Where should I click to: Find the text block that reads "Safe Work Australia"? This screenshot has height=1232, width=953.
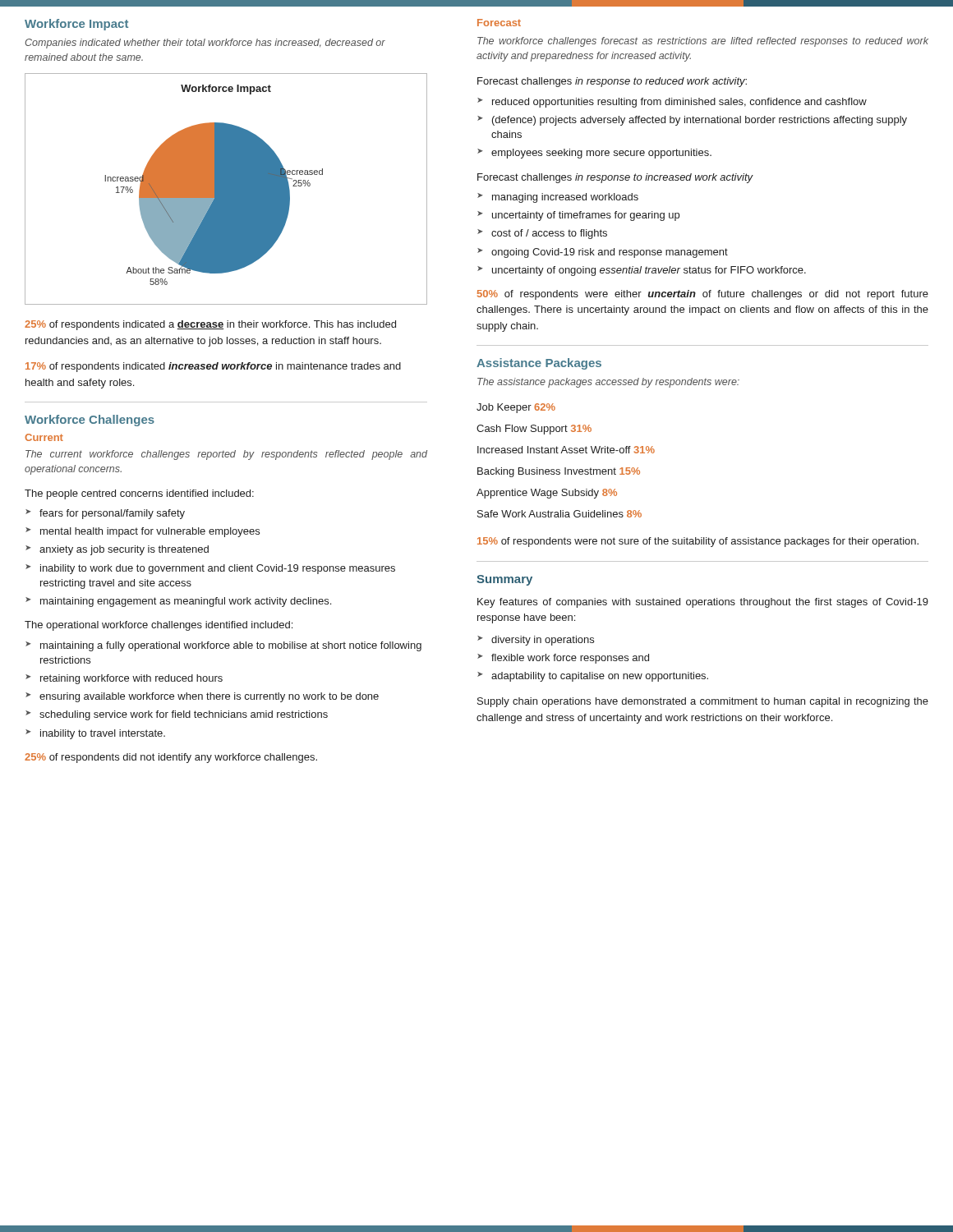tap(559, 514)
